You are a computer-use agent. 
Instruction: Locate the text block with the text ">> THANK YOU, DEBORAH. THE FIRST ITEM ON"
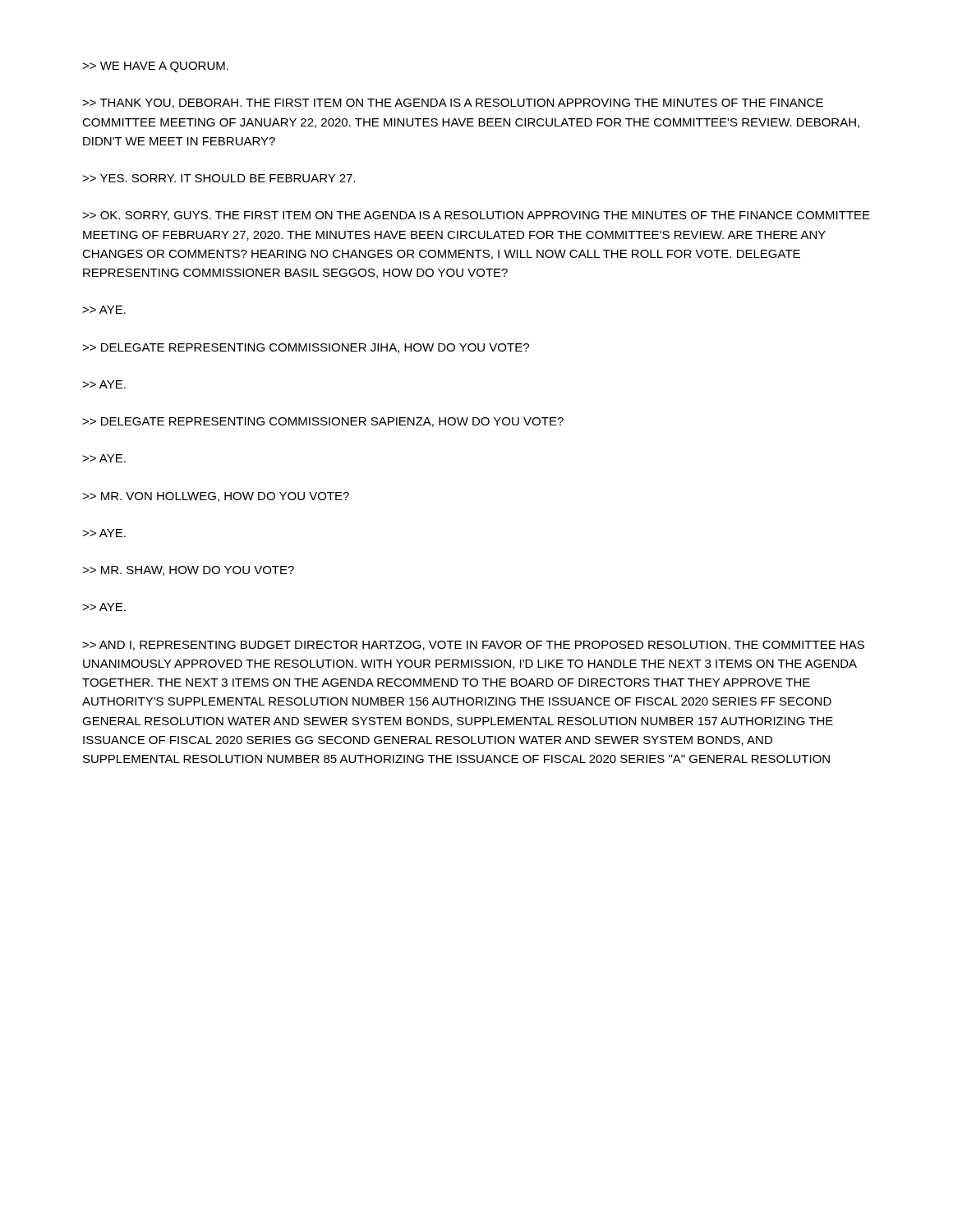pos(471,122)
